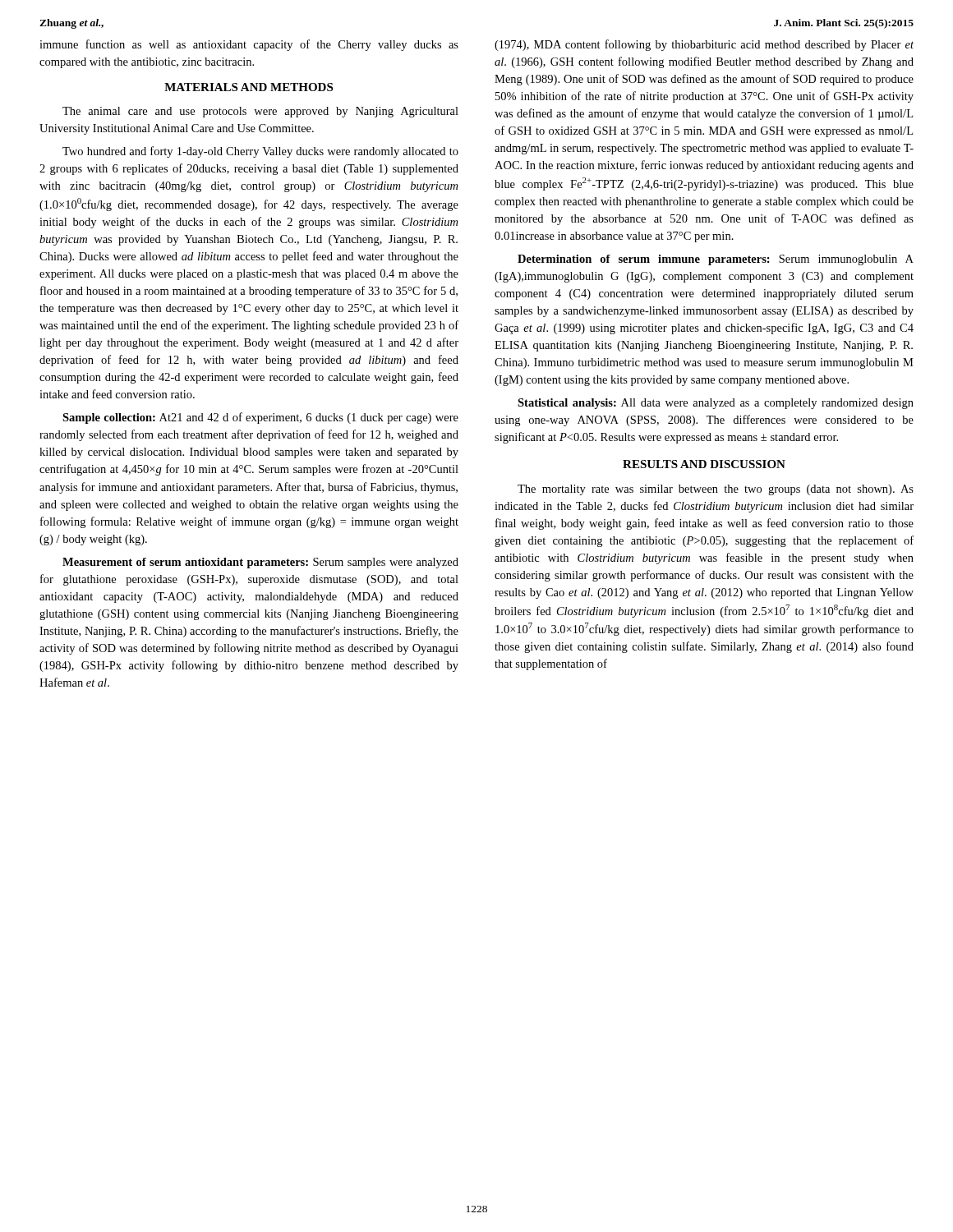Image resolution: width=953 pixels, height=1232 pixels.
Task: Navigate to the block starting "Measurement of serum antioxidant"
Action: point(249,622)
